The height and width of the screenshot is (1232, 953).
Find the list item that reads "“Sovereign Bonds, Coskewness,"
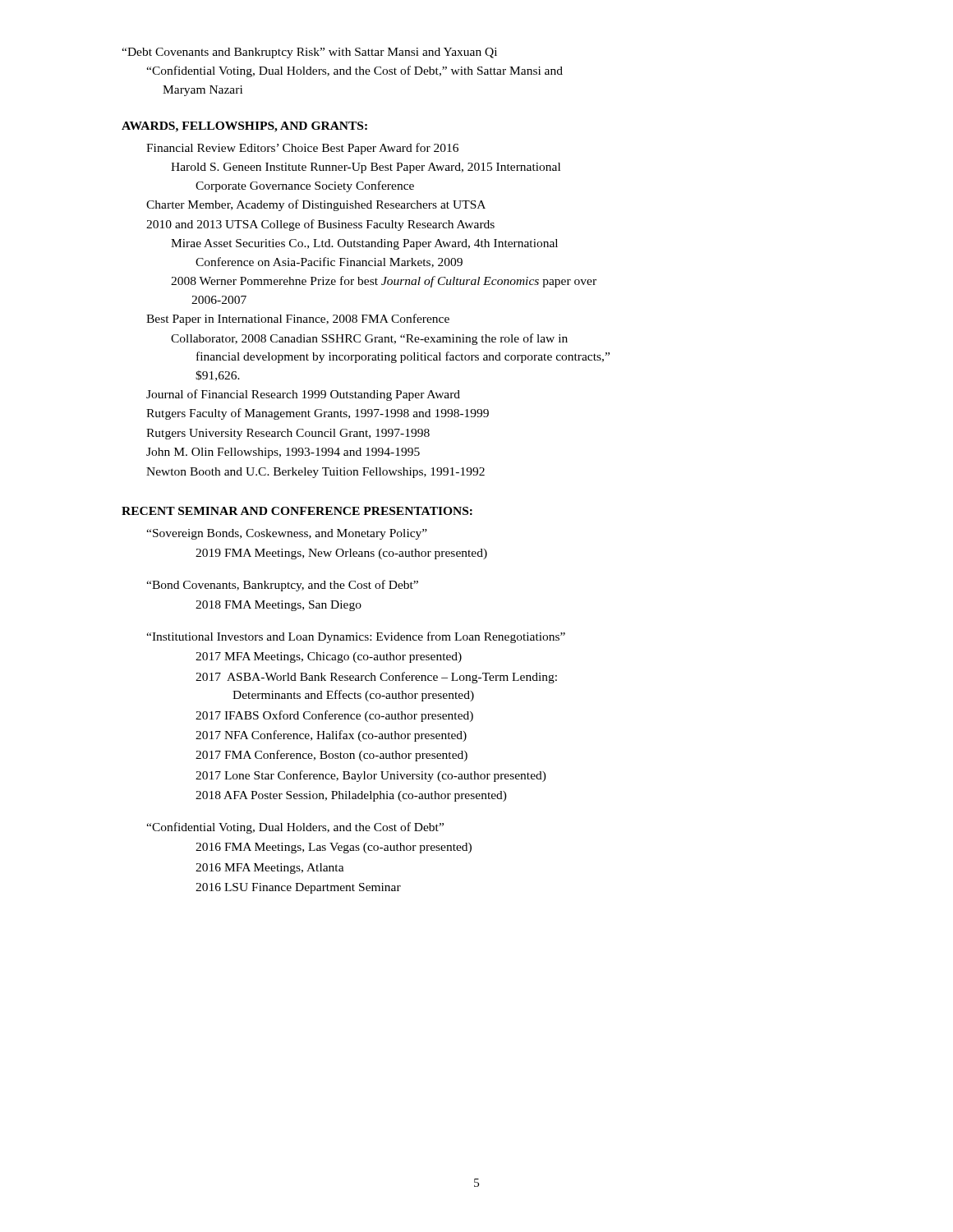pos(287,532)
